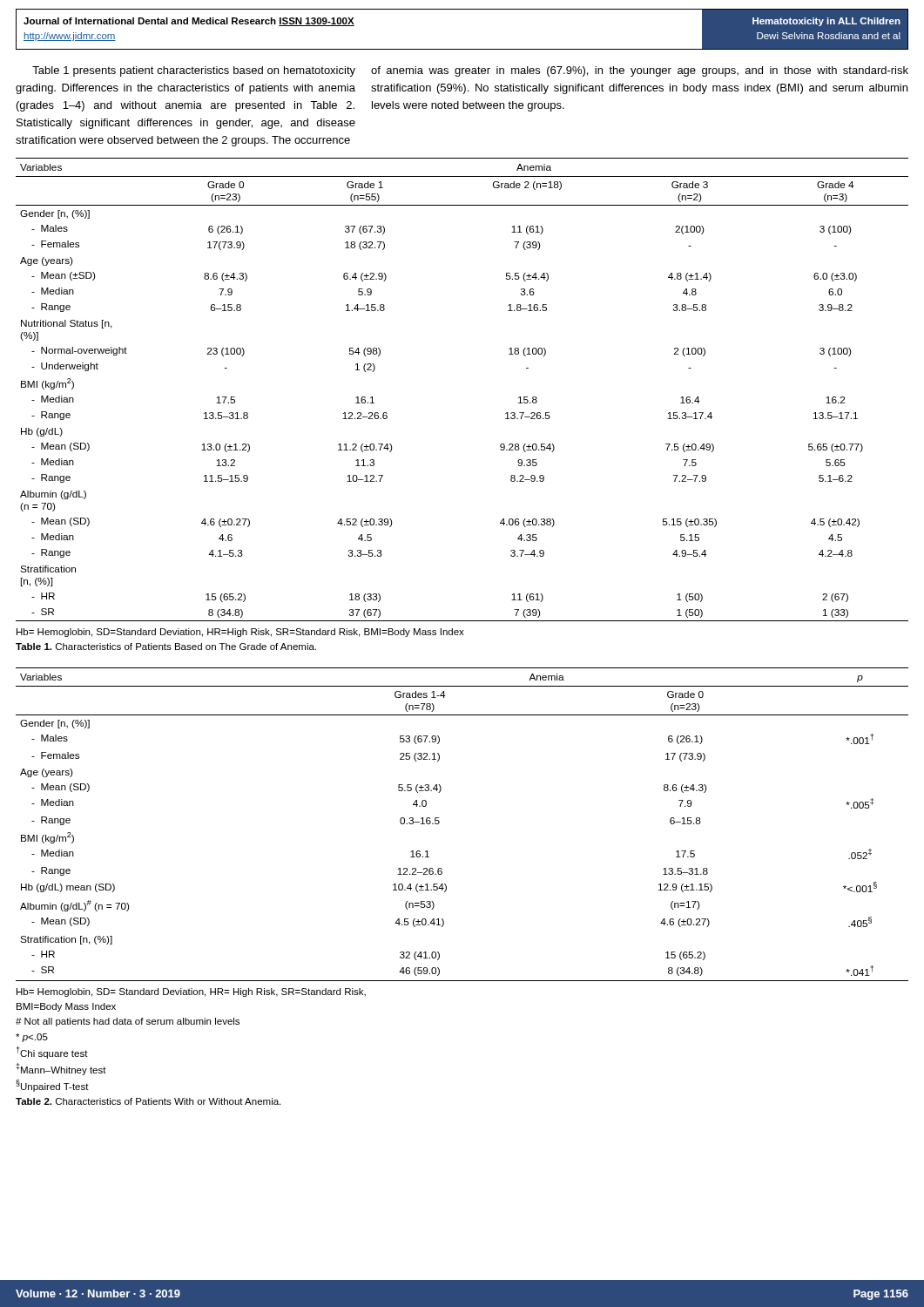924x1307 pixels.
Task: Navigate to the passage starting "Hb= Hemoglobin, SD=Standard Deviation, HR=High"
Action: coord(240,639)
